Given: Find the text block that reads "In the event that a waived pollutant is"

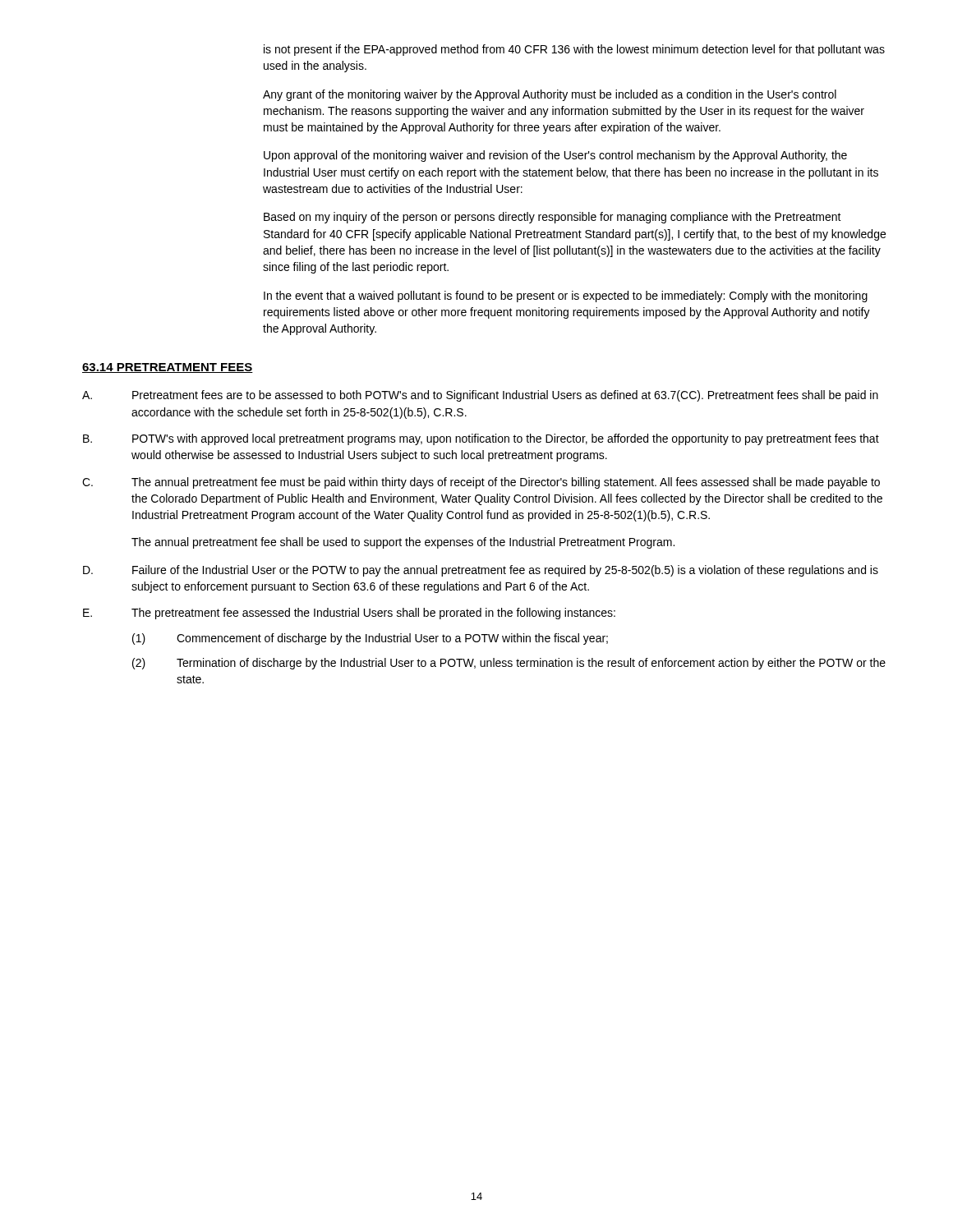Looking at the screenshot, I should click(x=566, y=312).
